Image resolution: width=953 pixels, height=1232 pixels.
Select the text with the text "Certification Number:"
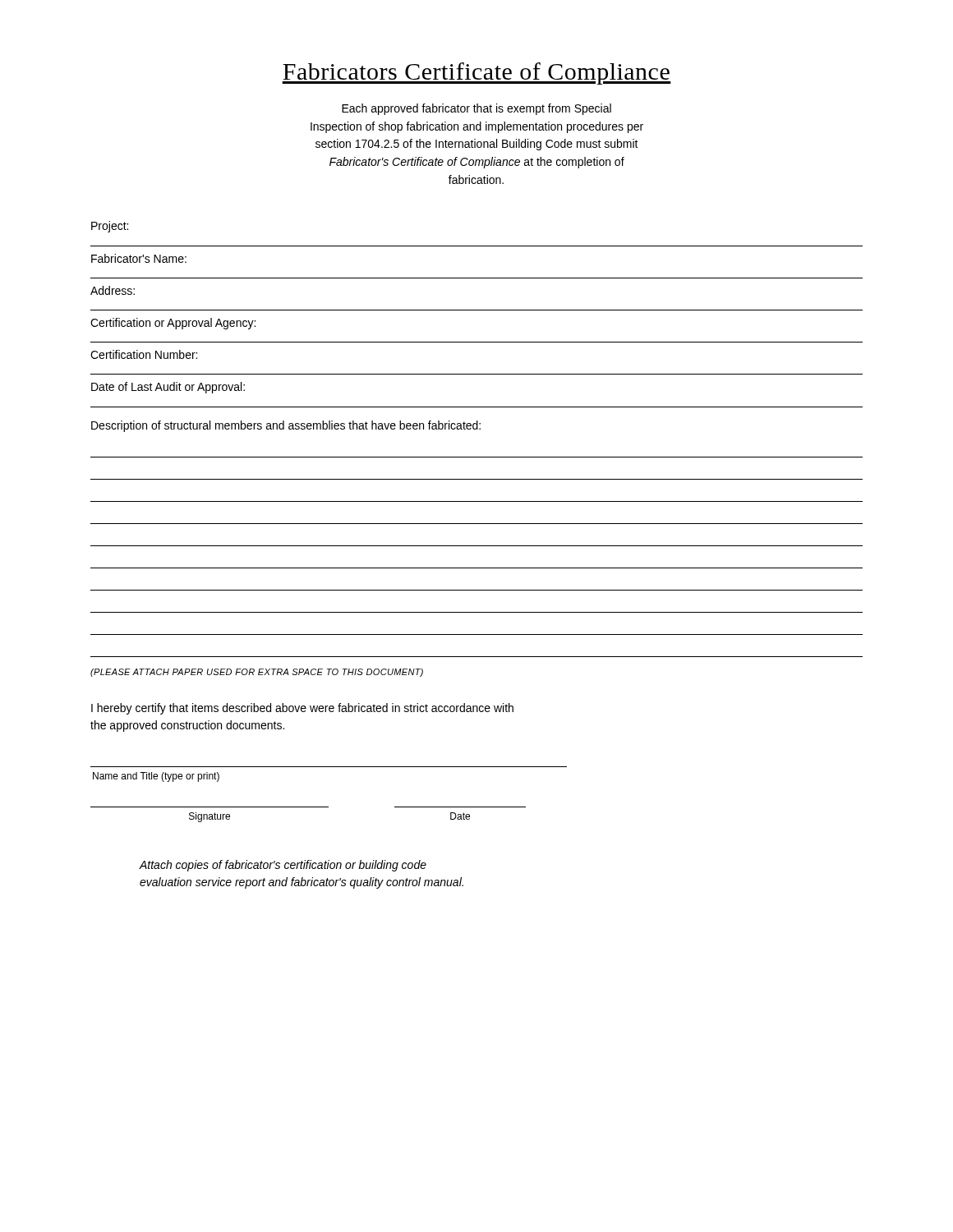(144, 355)
